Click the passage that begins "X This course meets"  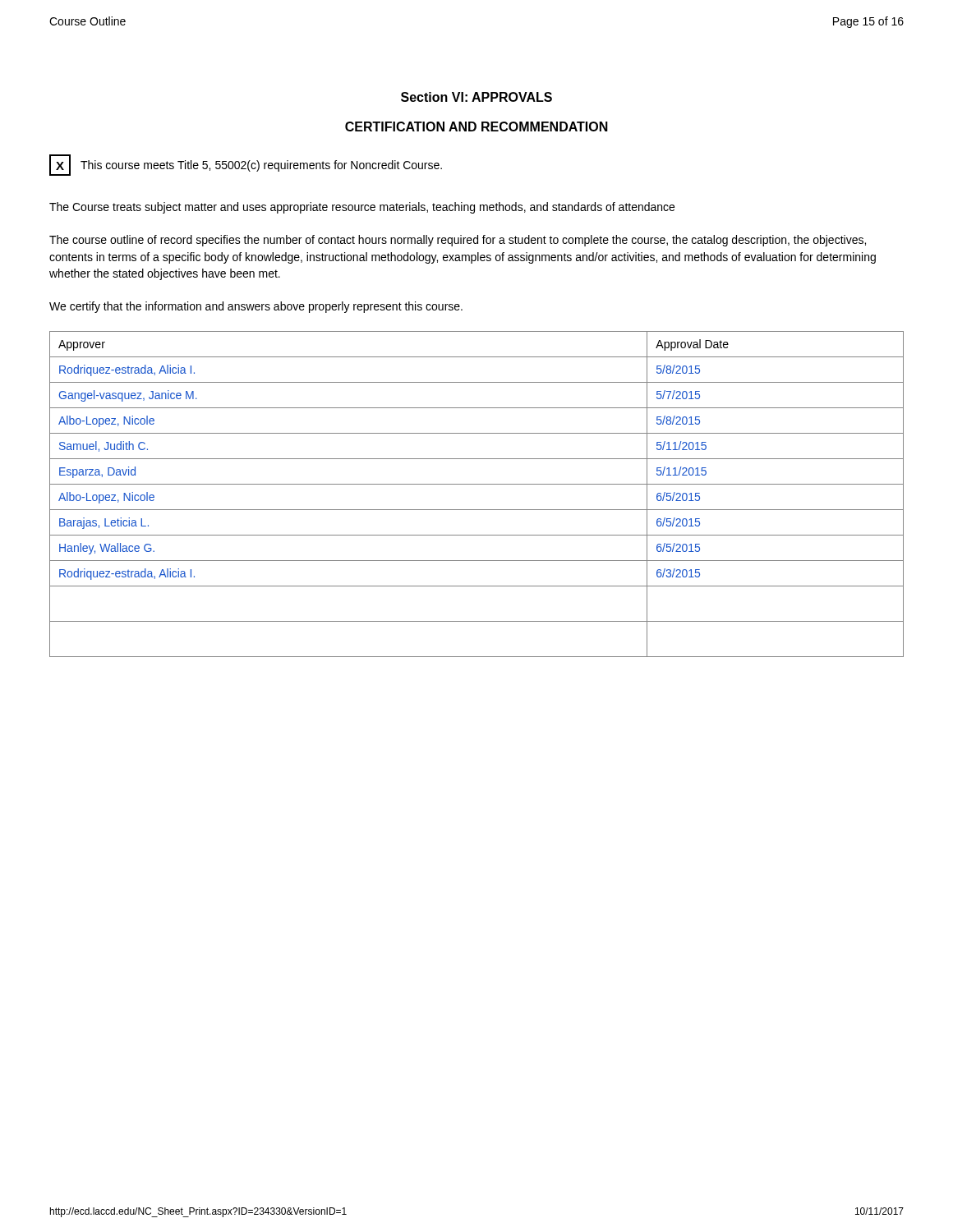pos(246,165)
